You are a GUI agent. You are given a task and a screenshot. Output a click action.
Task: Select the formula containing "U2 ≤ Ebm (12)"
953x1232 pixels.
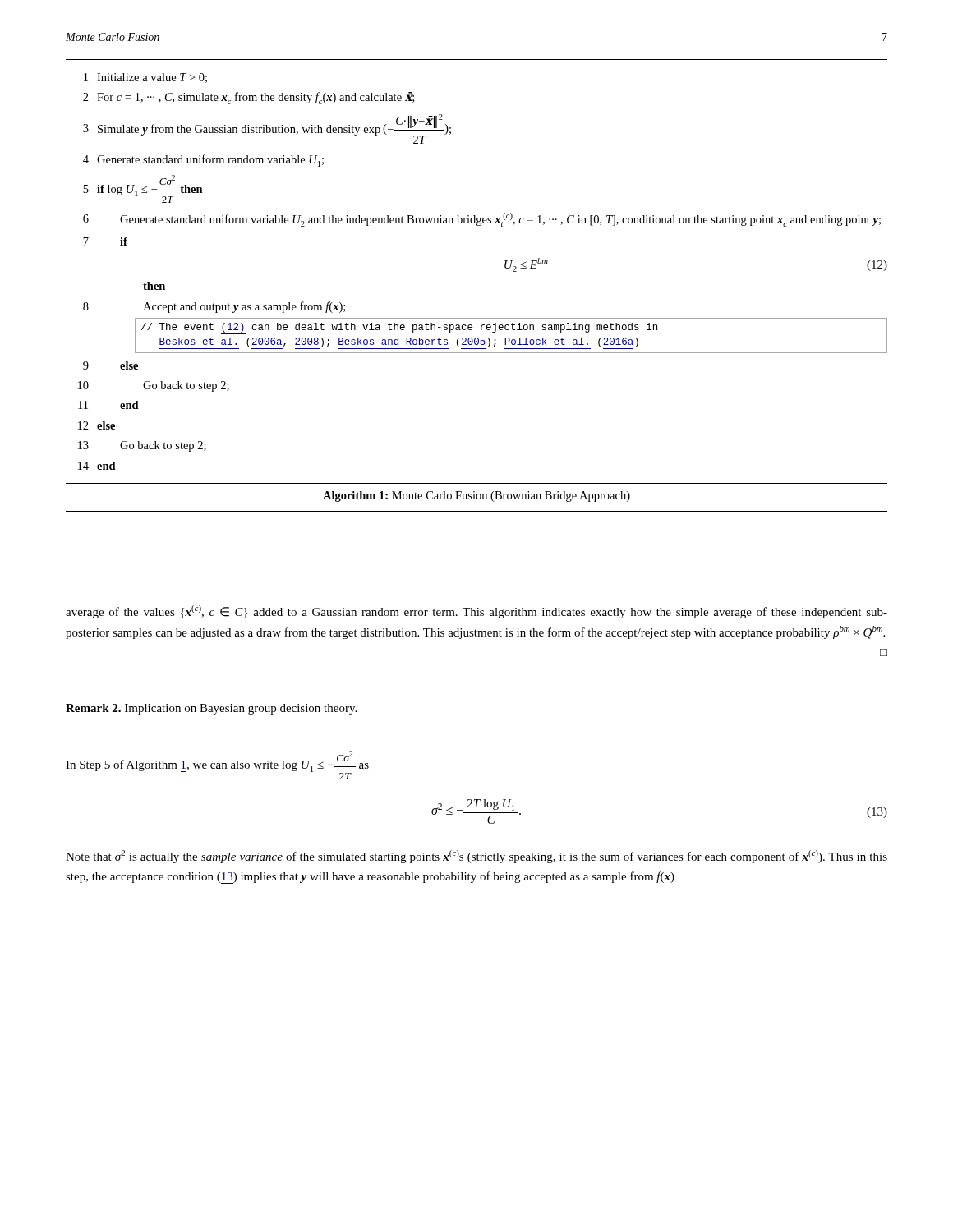[x=523, y=266]
